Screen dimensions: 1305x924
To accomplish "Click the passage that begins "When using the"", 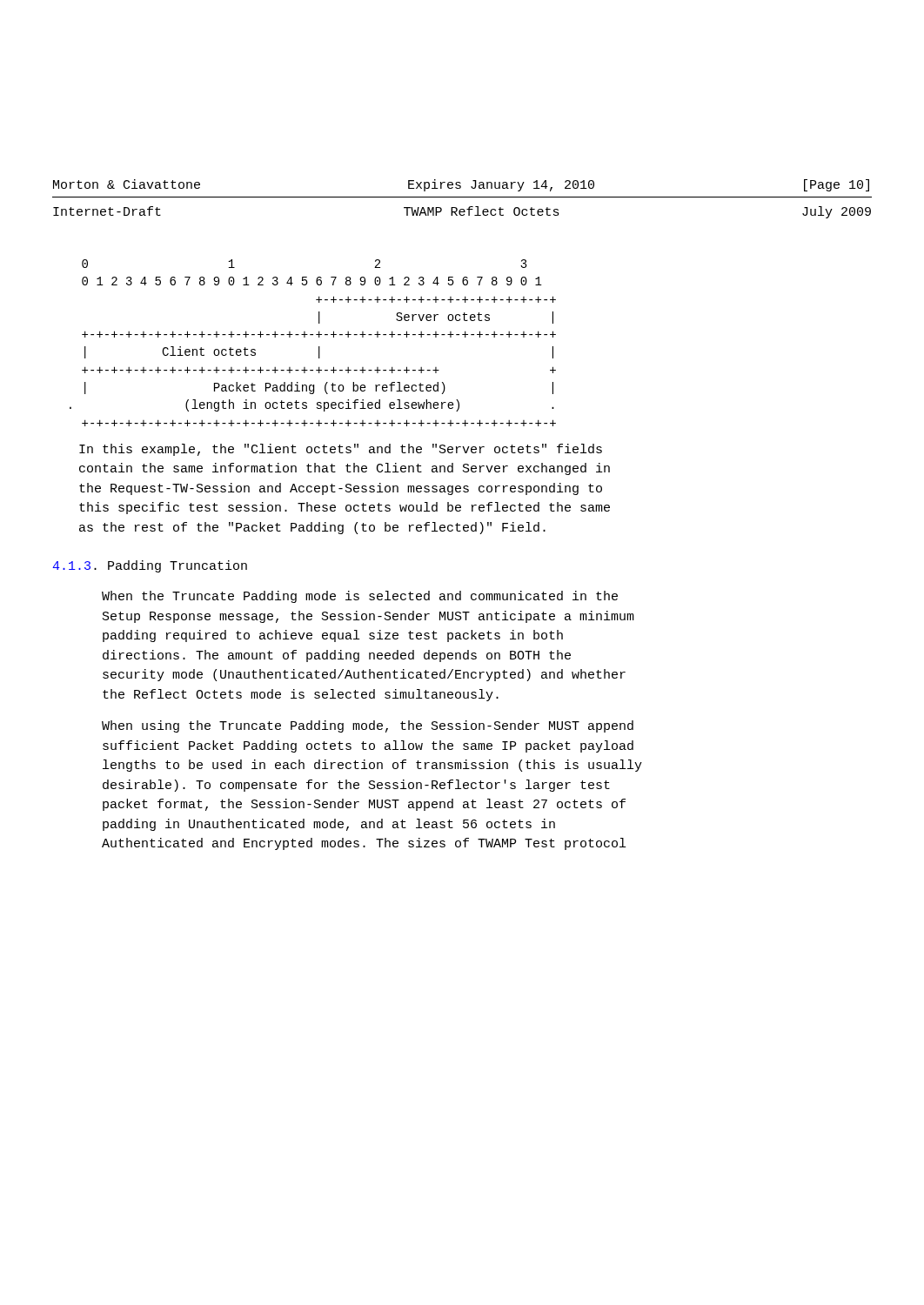I will pos(372,786).
